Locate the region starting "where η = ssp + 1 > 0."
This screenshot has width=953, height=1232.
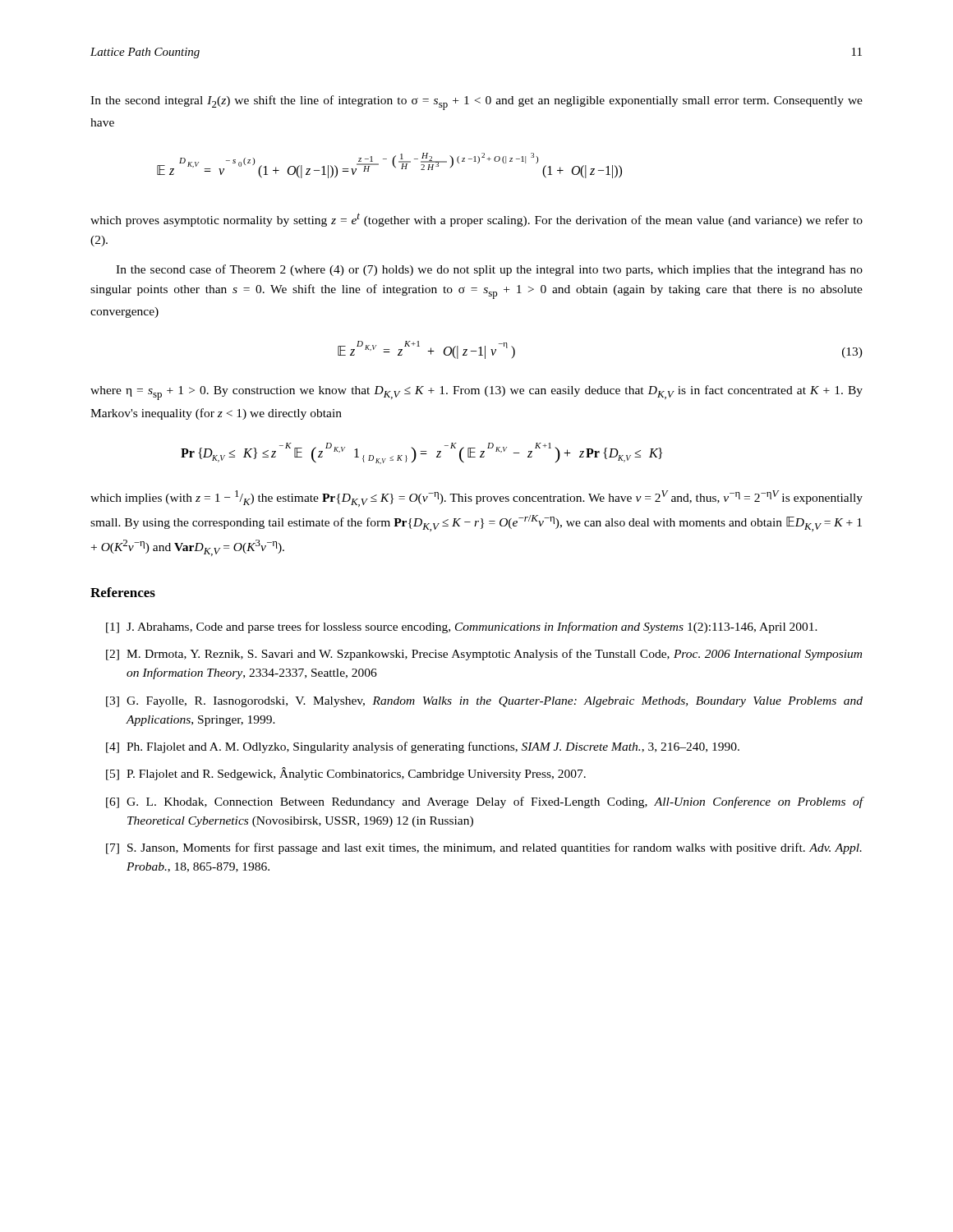pyautogui.click(x=476, y=402)
